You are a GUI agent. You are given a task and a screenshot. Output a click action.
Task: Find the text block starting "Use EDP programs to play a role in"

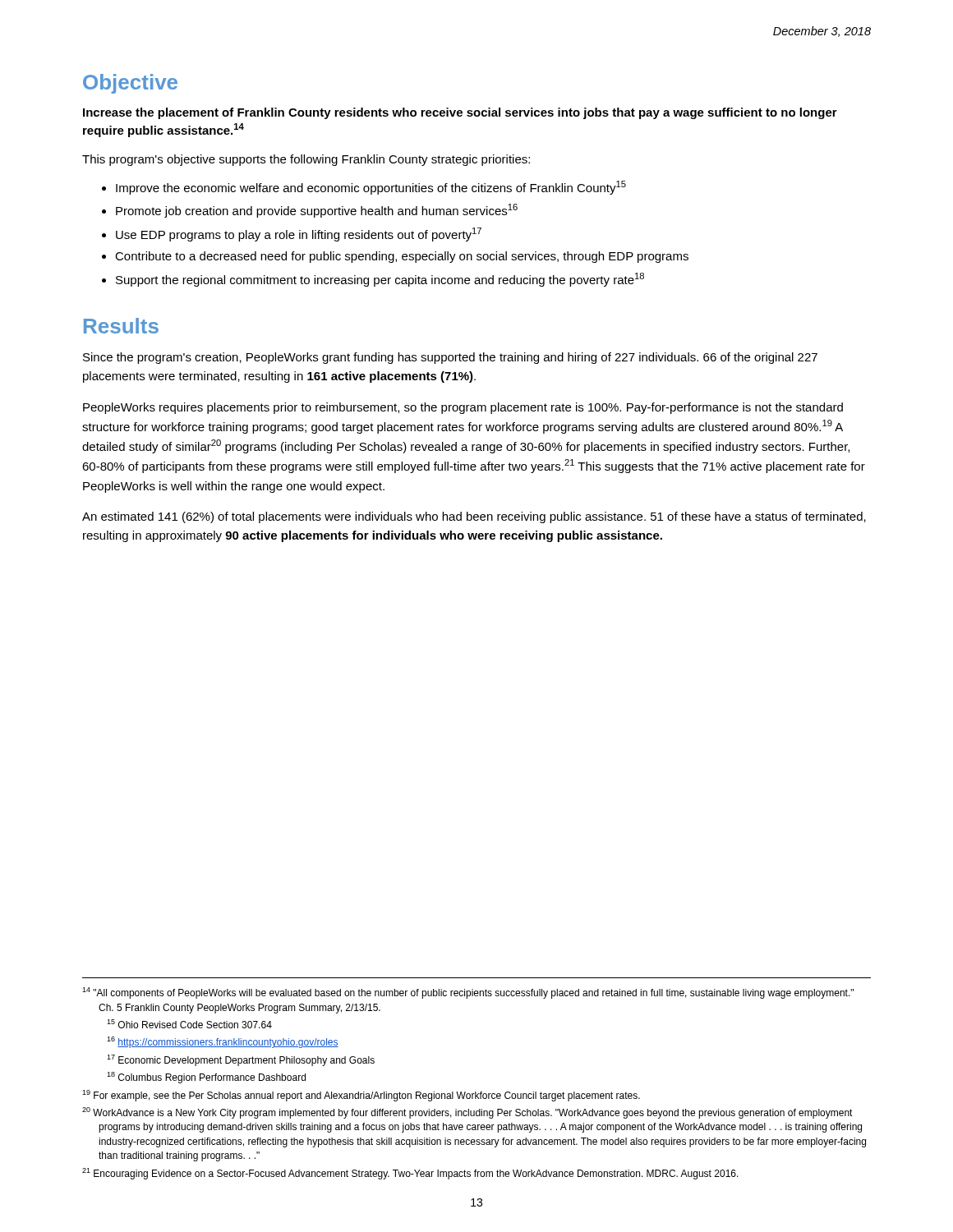[298, 233]
